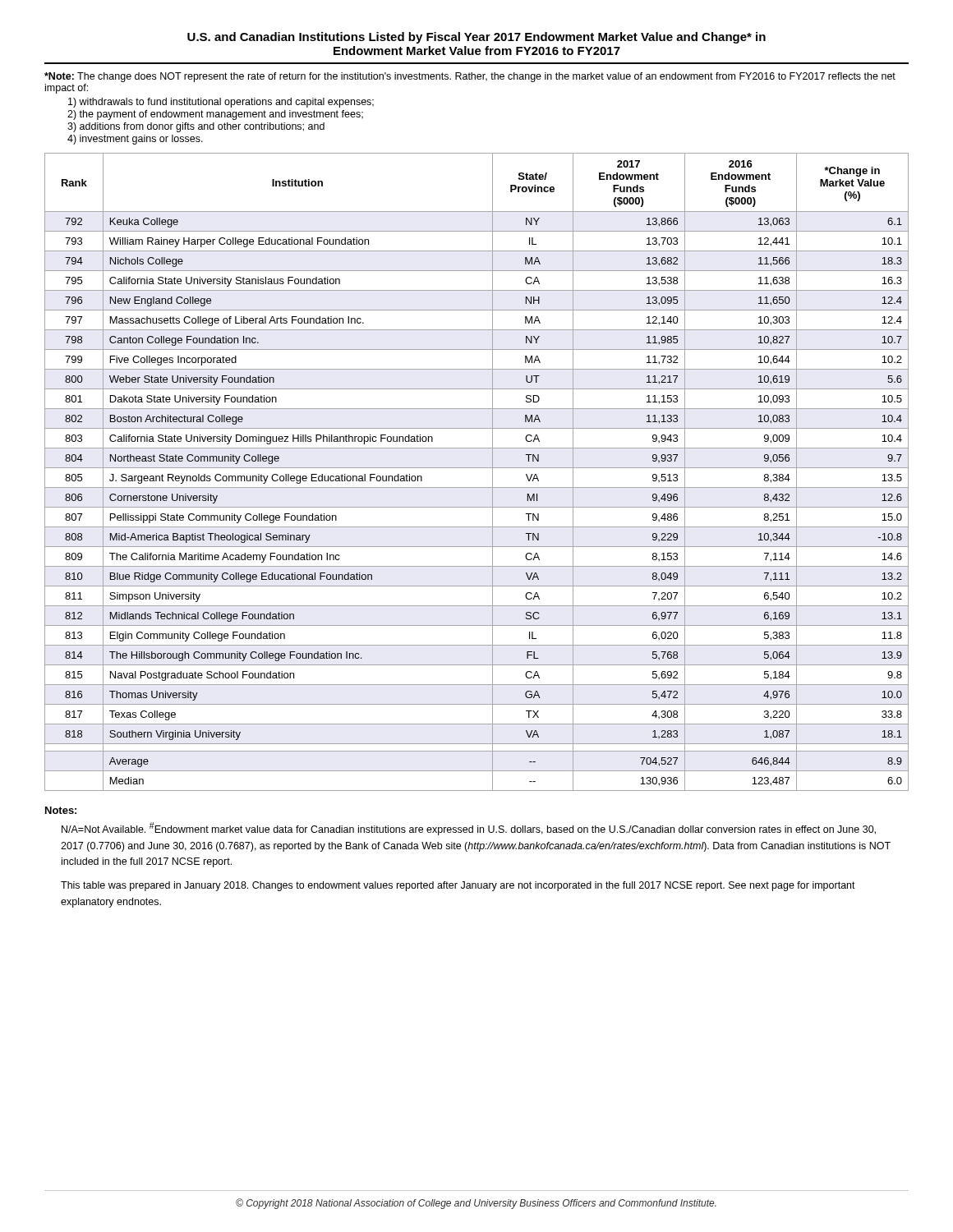This screenshot has height=1232, width=953.
Task: Click on the list item that says "4) investment gains or losses."
Action: click(135, 139)
